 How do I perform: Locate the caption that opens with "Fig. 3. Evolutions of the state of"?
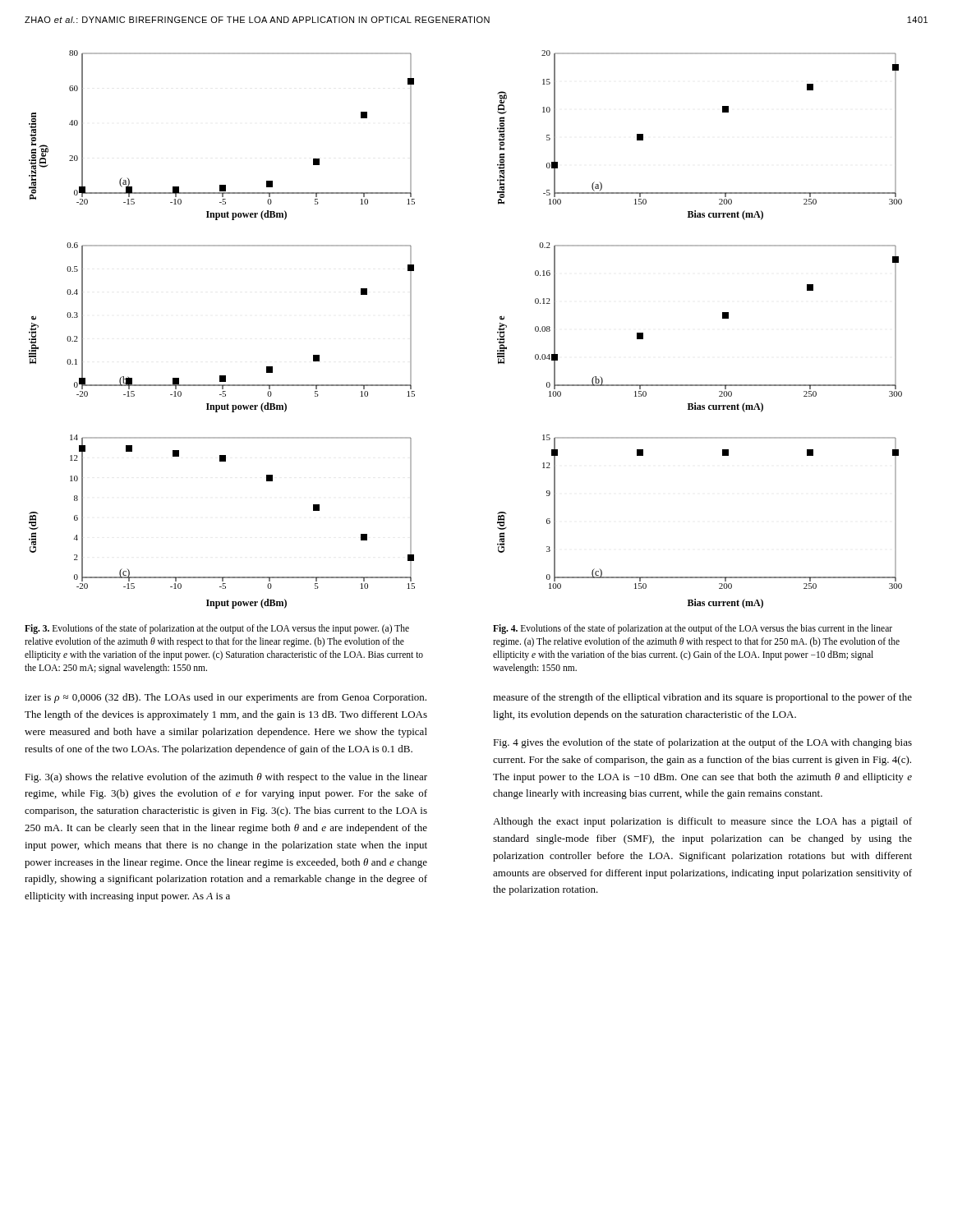click(224, 648)
